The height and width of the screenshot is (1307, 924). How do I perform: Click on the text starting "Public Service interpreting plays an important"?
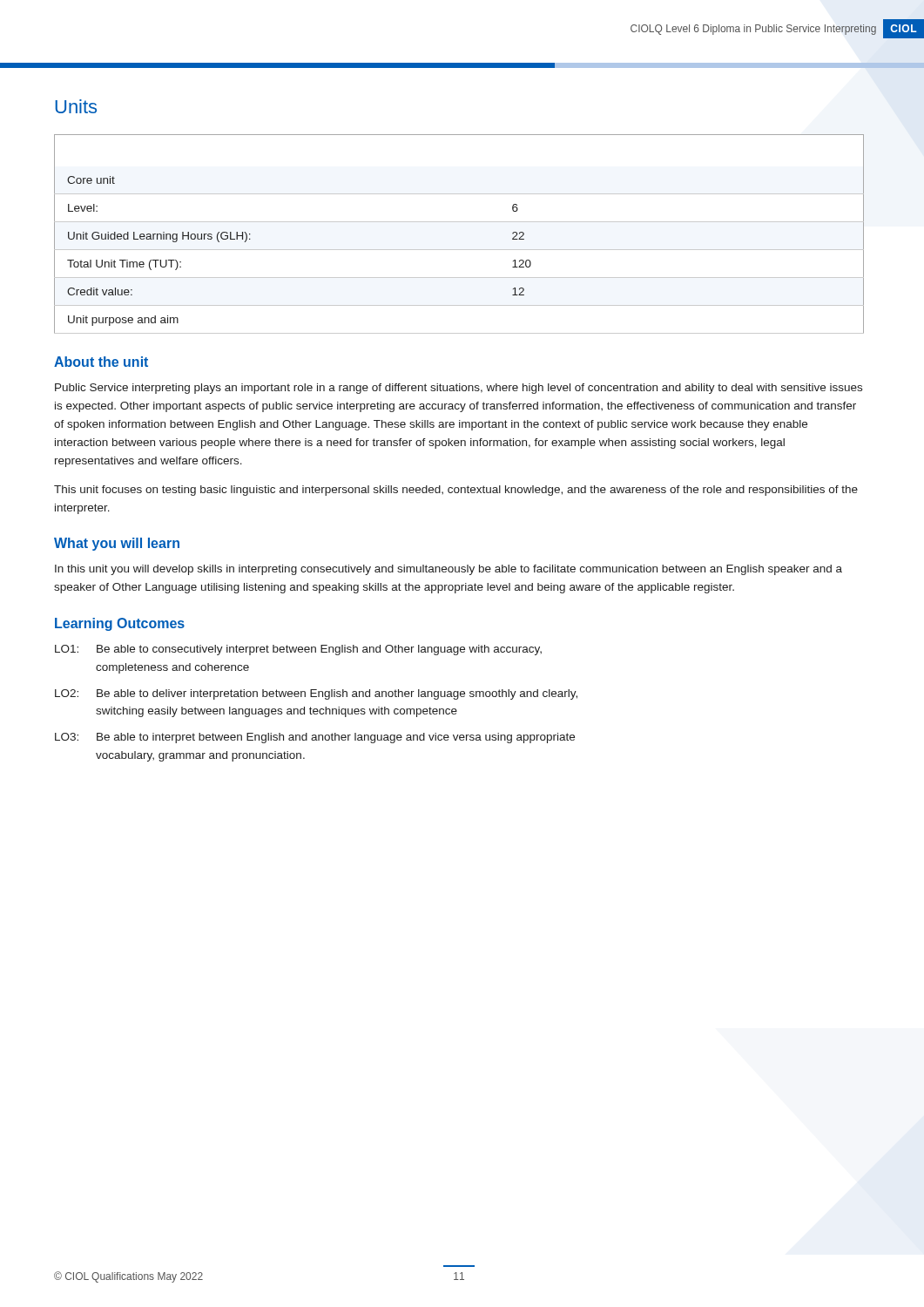pyautogui.click(x=458, y=424)
